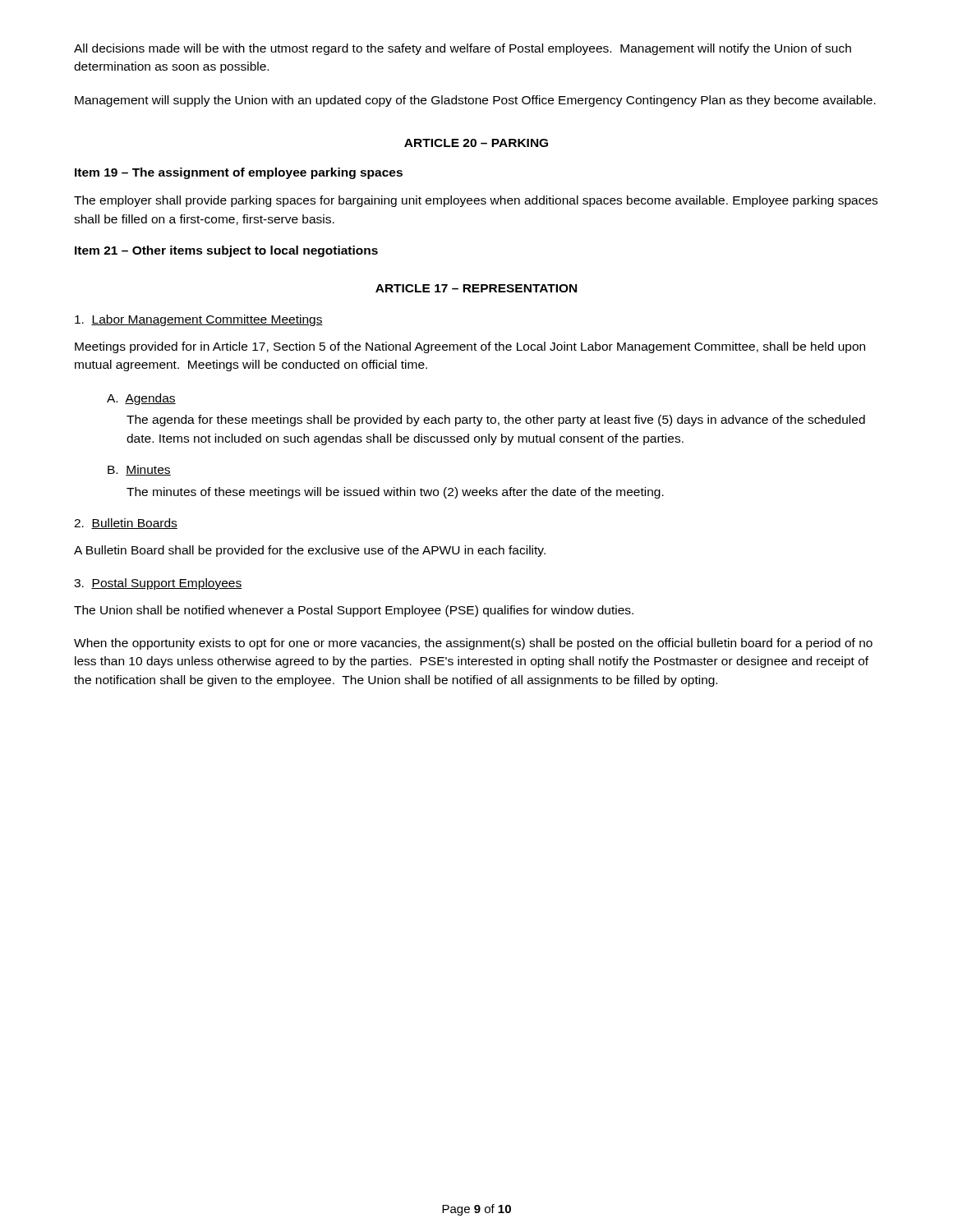Locate the element starting "Item 19 – The assignment of employee"
The width and height of the screenshot is (953, 1232).
[x=238, y=172]
